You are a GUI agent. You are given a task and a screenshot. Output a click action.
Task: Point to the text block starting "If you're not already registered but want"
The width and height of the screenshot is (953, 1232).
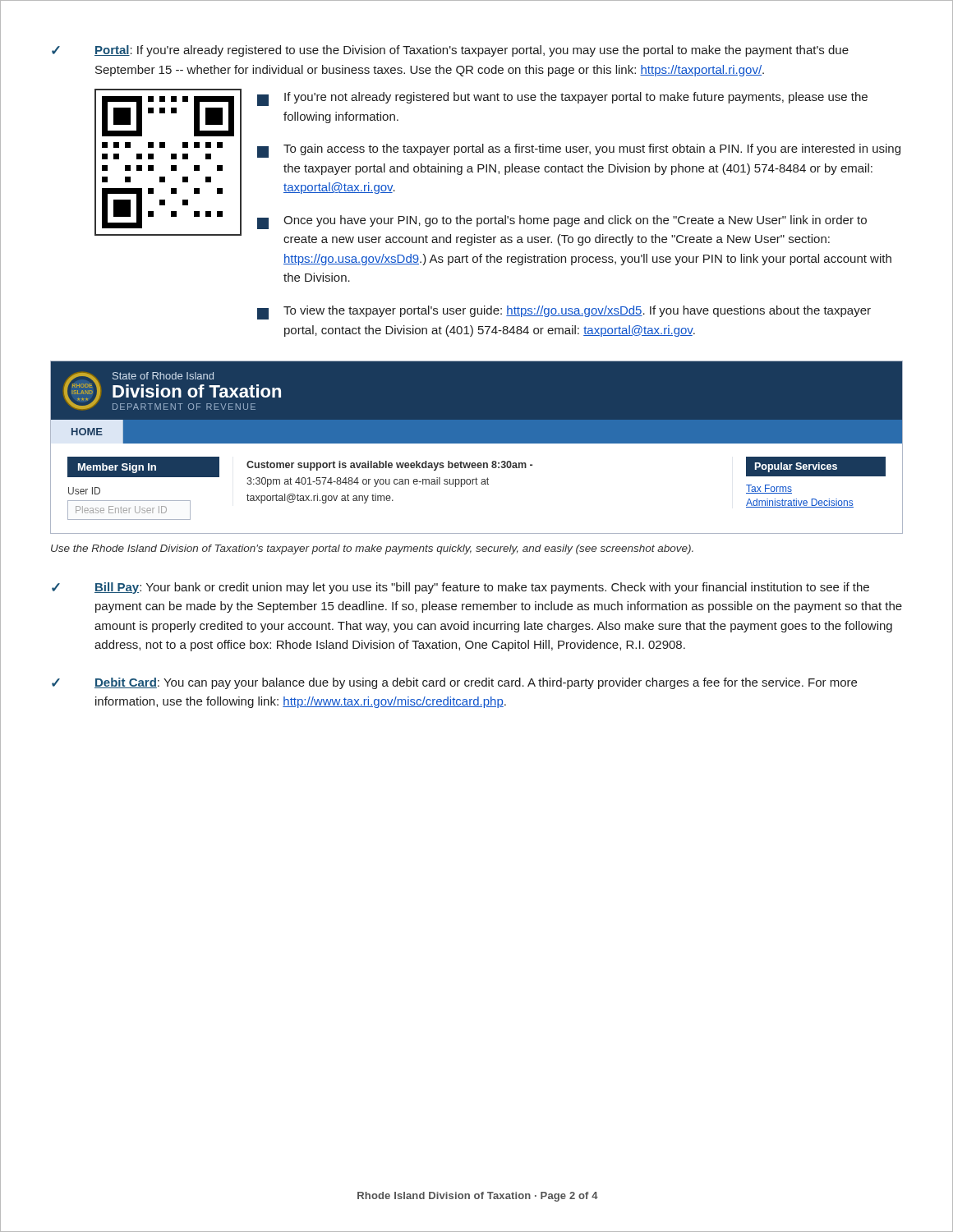coord(580,106)
